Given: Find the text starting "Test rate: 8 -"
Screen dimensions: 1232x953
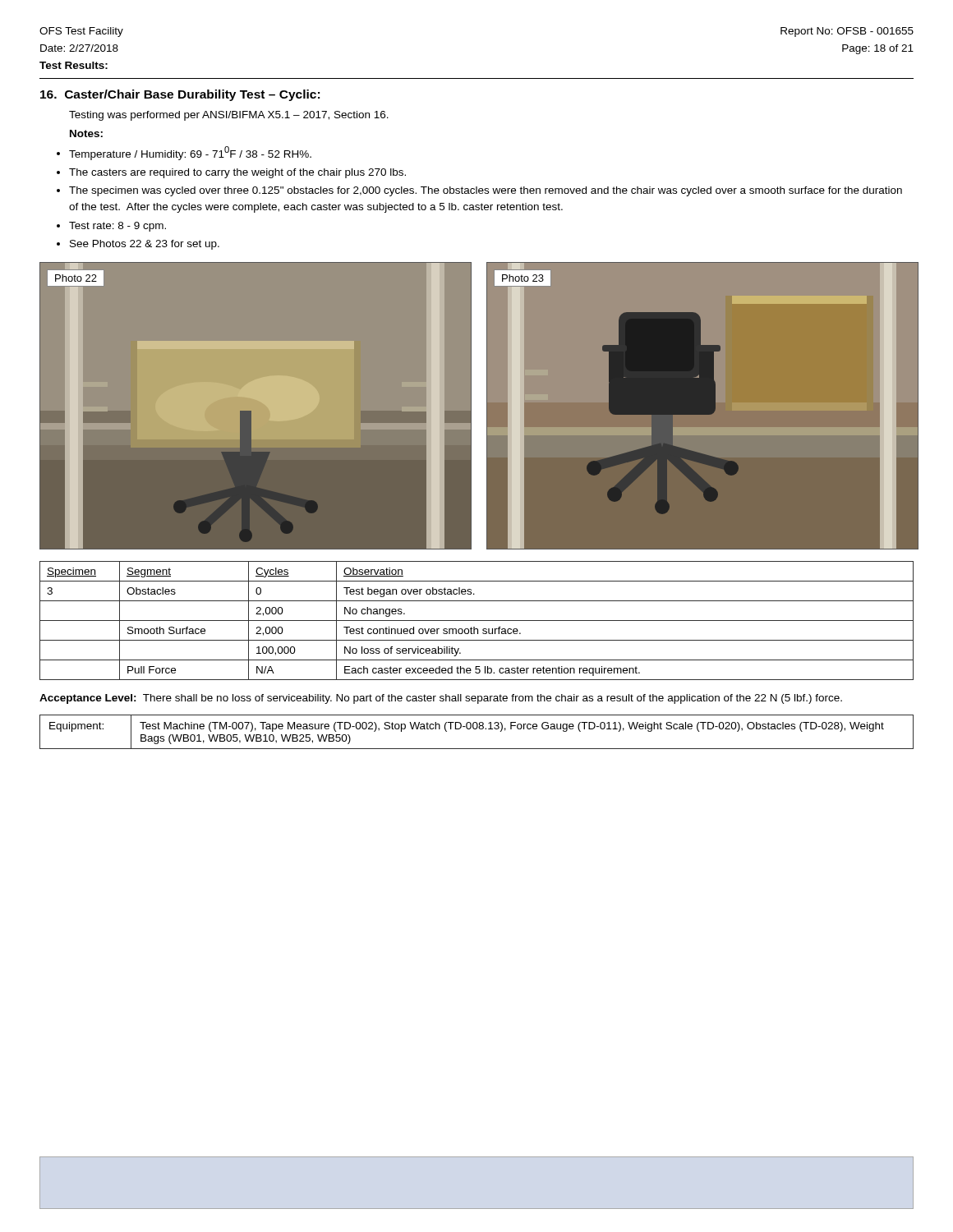Looking at the screenshot, I should 118,225.
